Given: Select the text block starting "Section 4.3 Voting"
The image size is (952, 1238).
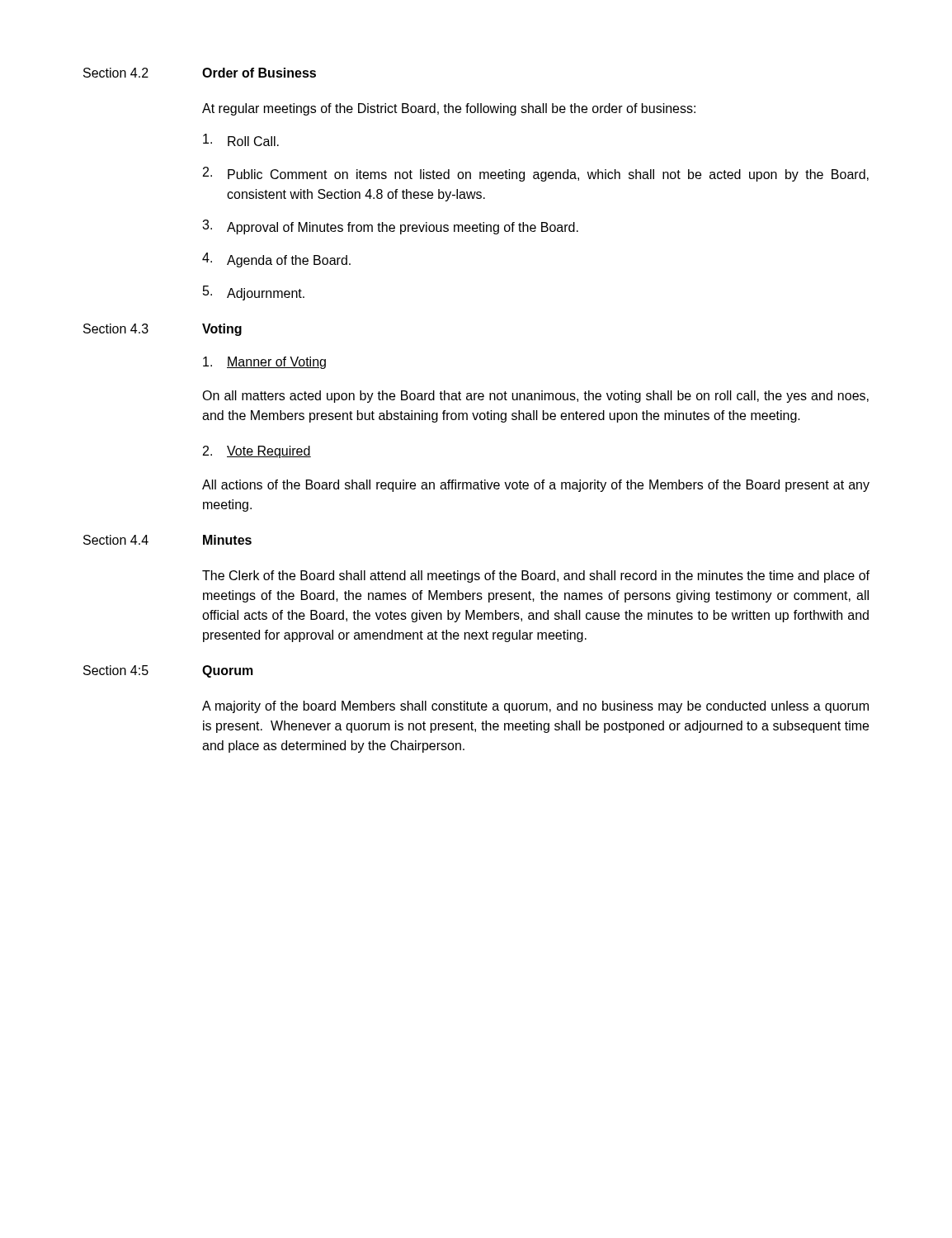Looking at the screenshot, I should (x=113, y=330).
